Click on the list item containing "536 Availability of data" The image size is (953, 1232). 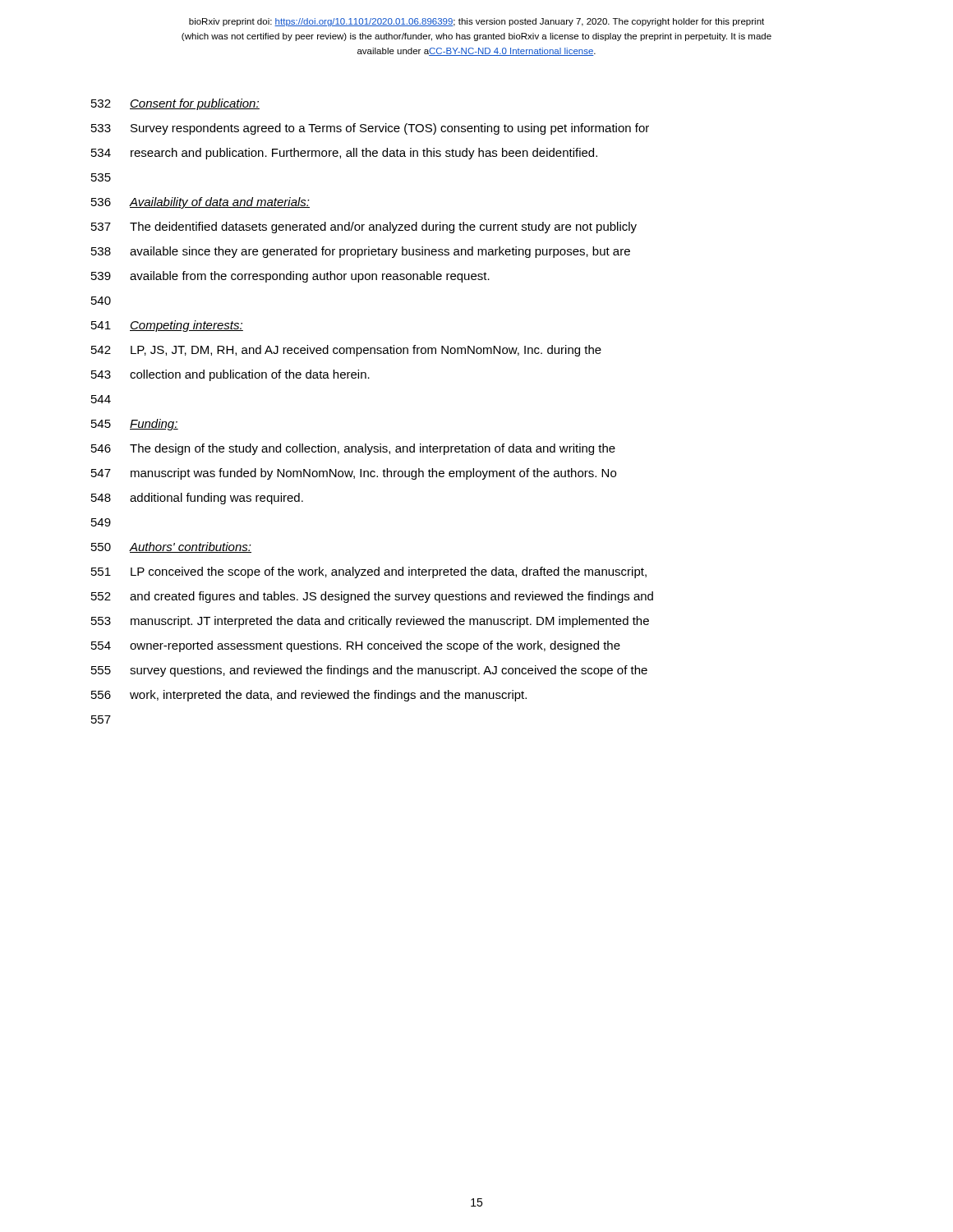[200, 203]
